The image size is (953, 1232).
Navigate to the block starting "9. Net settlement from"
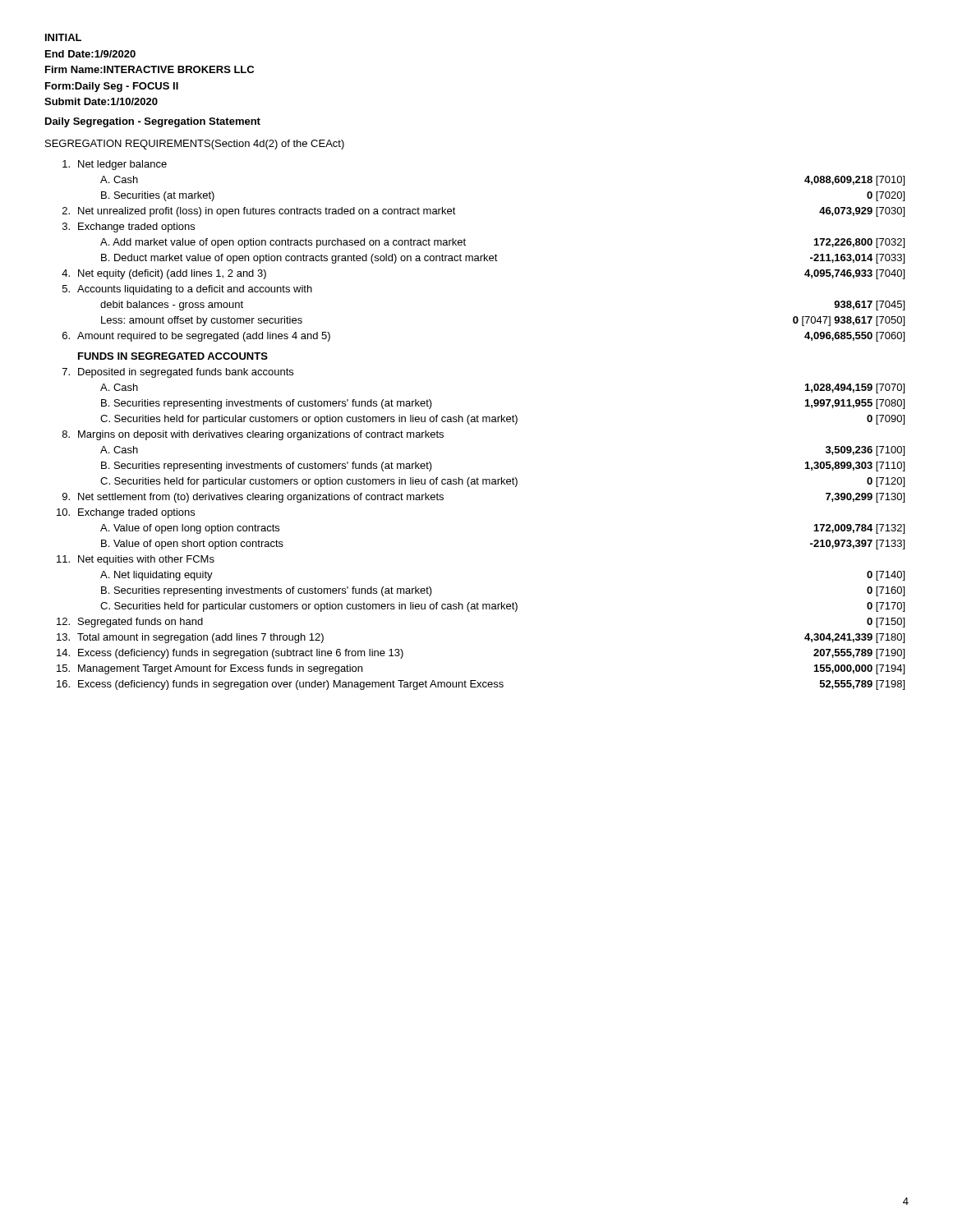(x=476, y=496)
